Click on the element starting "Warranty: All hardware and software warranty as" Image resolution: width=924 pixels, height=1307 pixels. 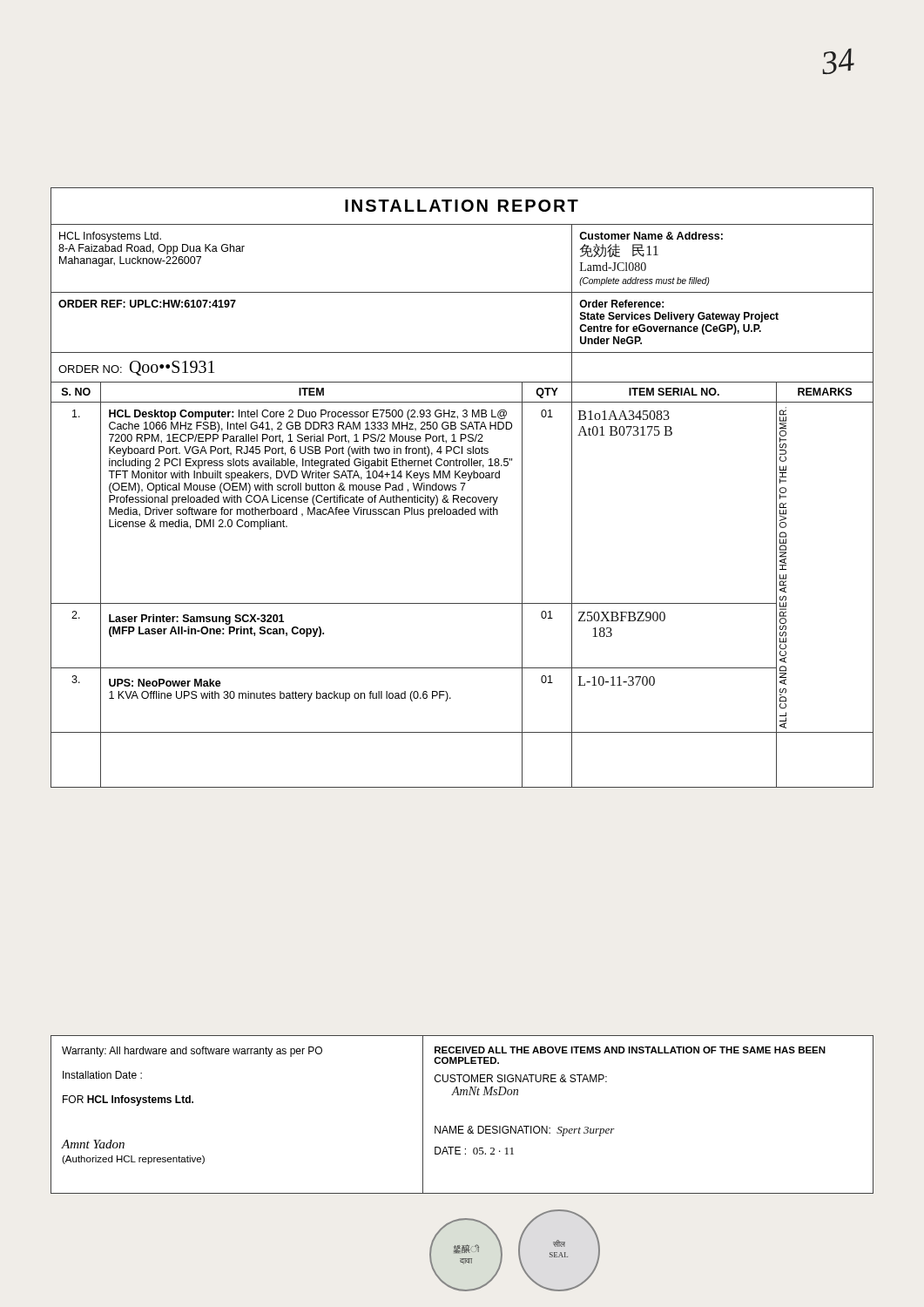(x=462, y=1114)
